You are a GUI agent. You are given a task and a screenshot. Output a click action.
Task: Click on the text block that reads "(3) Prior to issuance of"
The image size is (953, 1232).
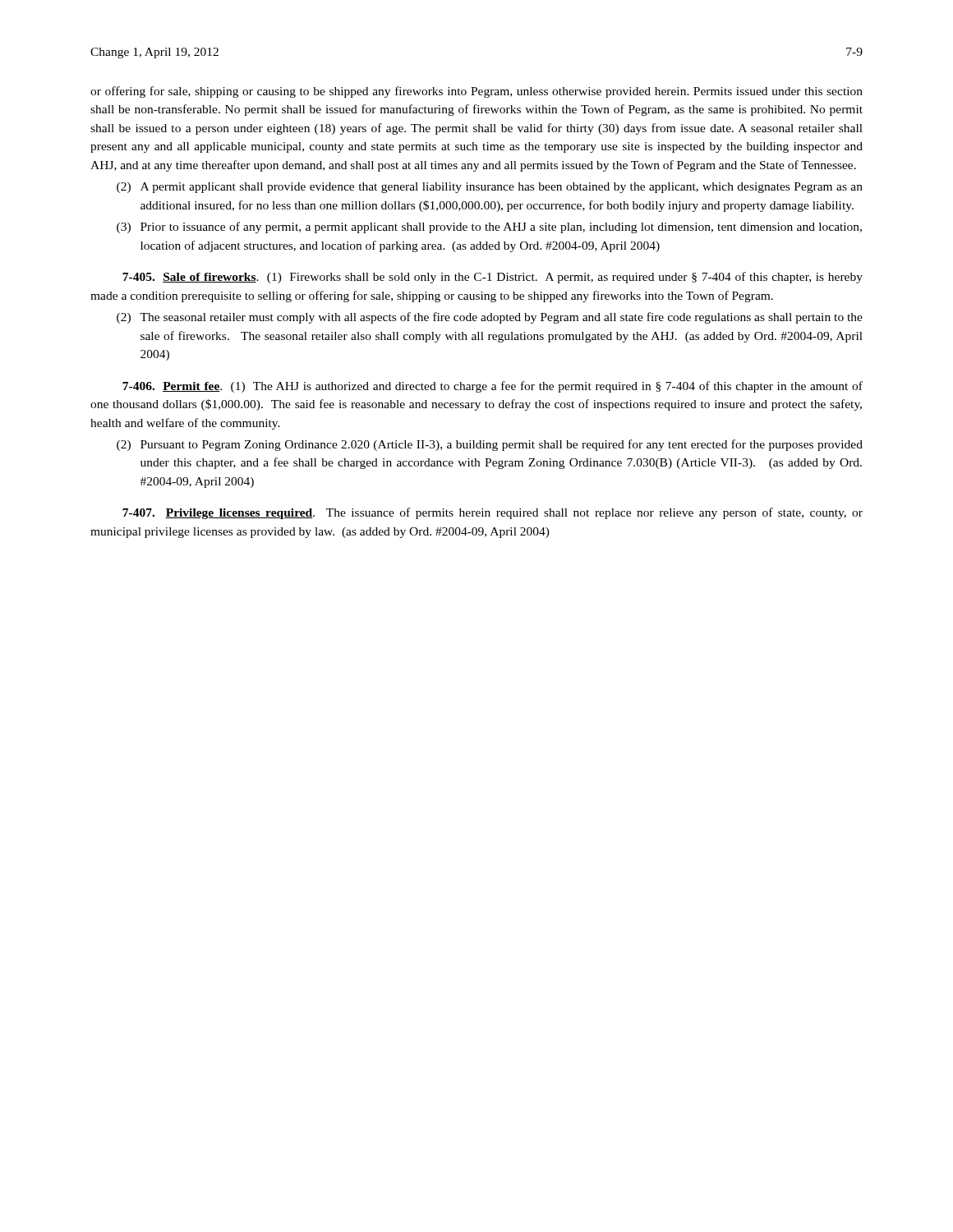pyautogui.click(x=476, y=236)
